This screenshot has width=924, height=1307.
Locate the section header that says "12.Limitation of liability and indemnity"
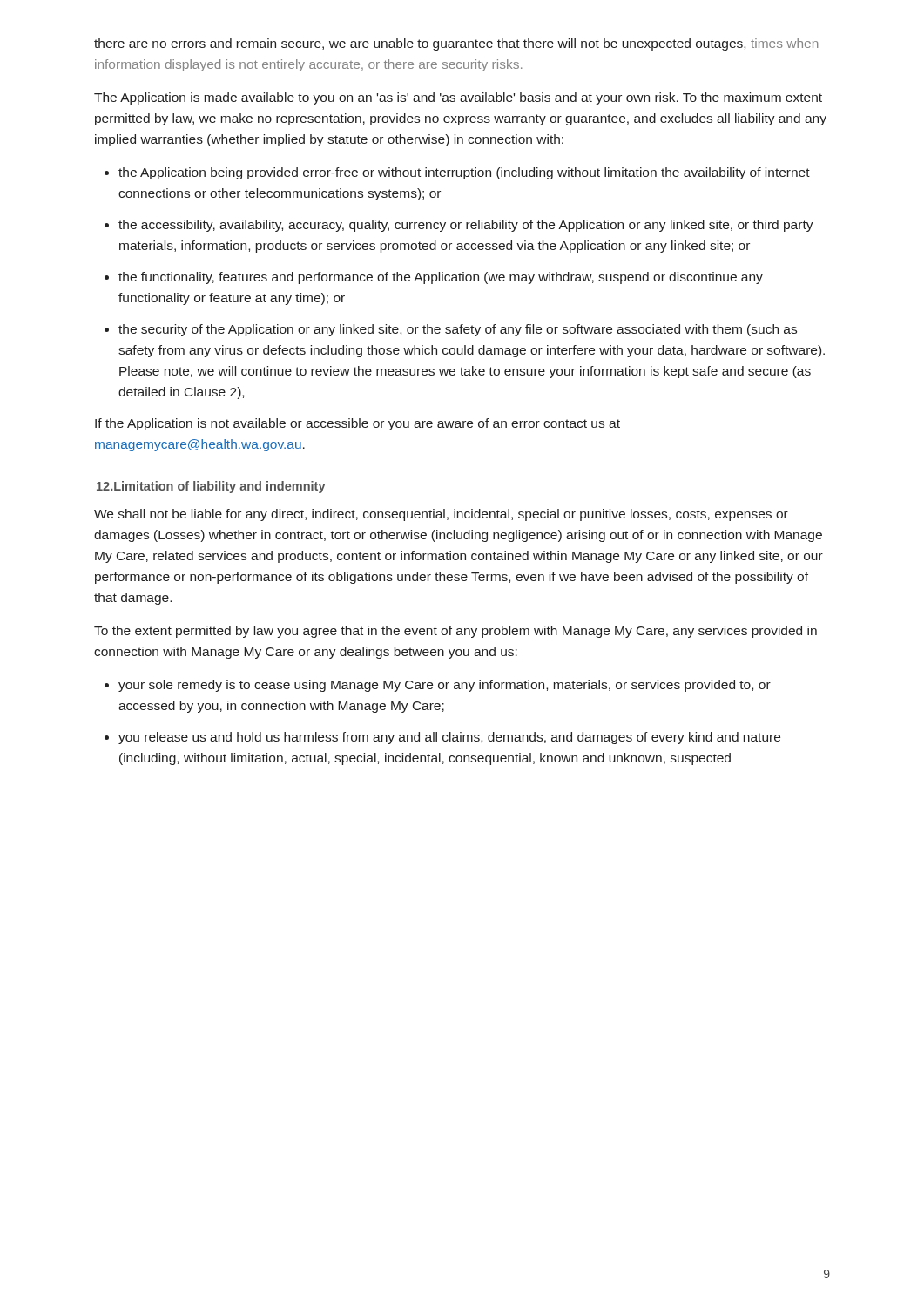pyautogui.click(x=211, y=486)
